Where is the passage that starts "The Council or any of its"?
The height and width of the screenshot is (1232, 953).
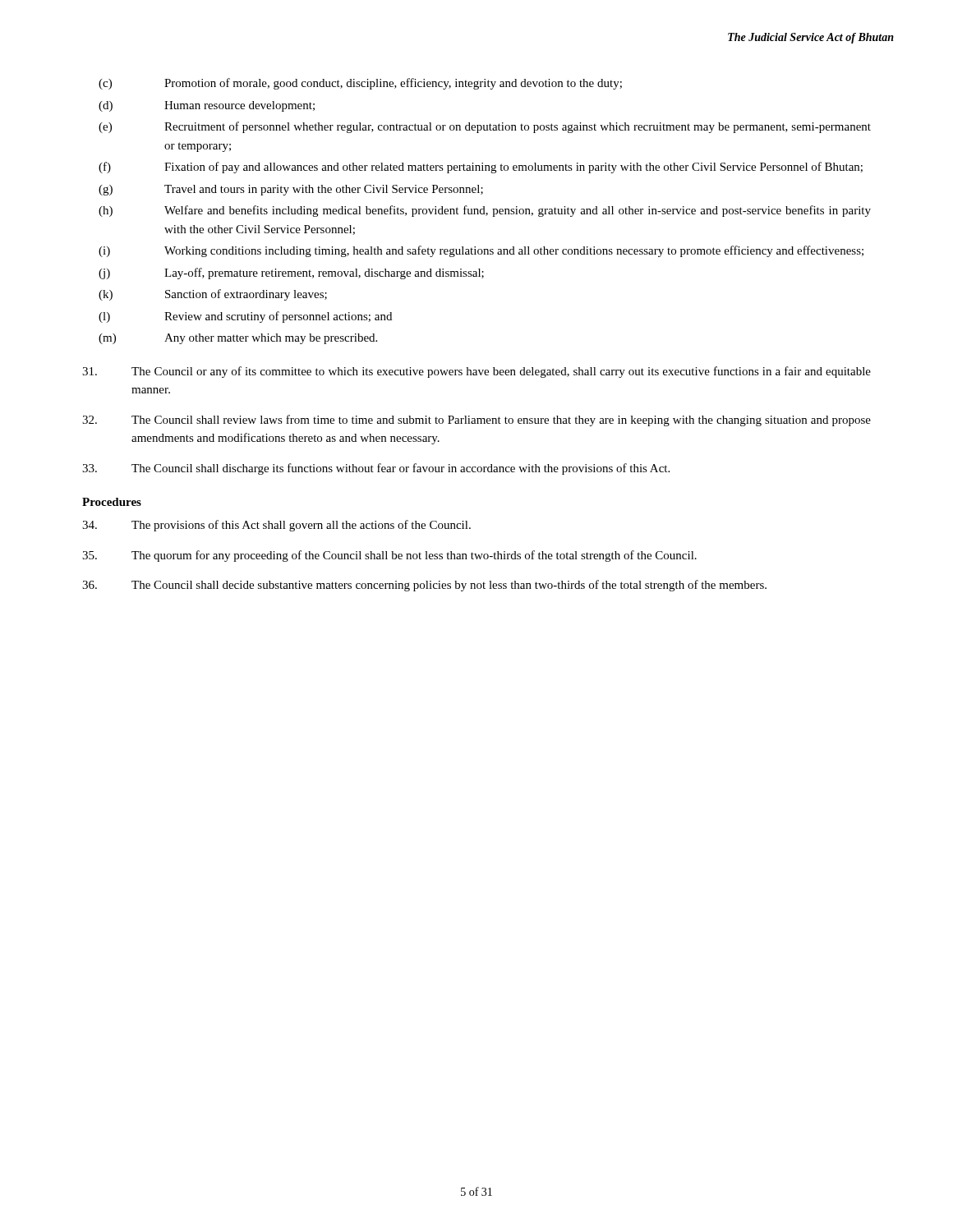(476, 380)
